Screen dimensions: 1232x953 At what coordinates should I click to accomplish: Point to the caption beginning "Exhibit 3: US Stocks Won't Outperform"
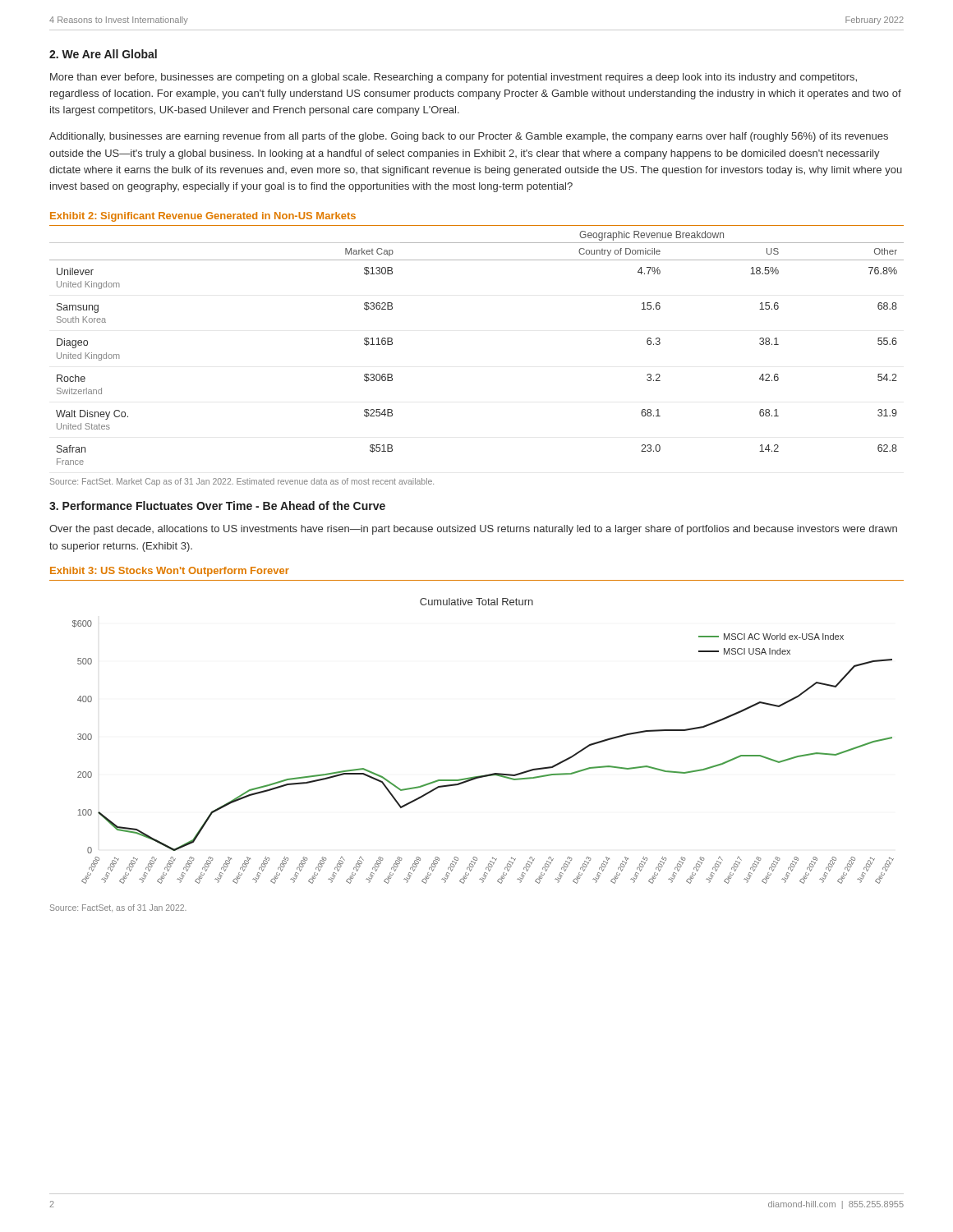pos(169,570)
